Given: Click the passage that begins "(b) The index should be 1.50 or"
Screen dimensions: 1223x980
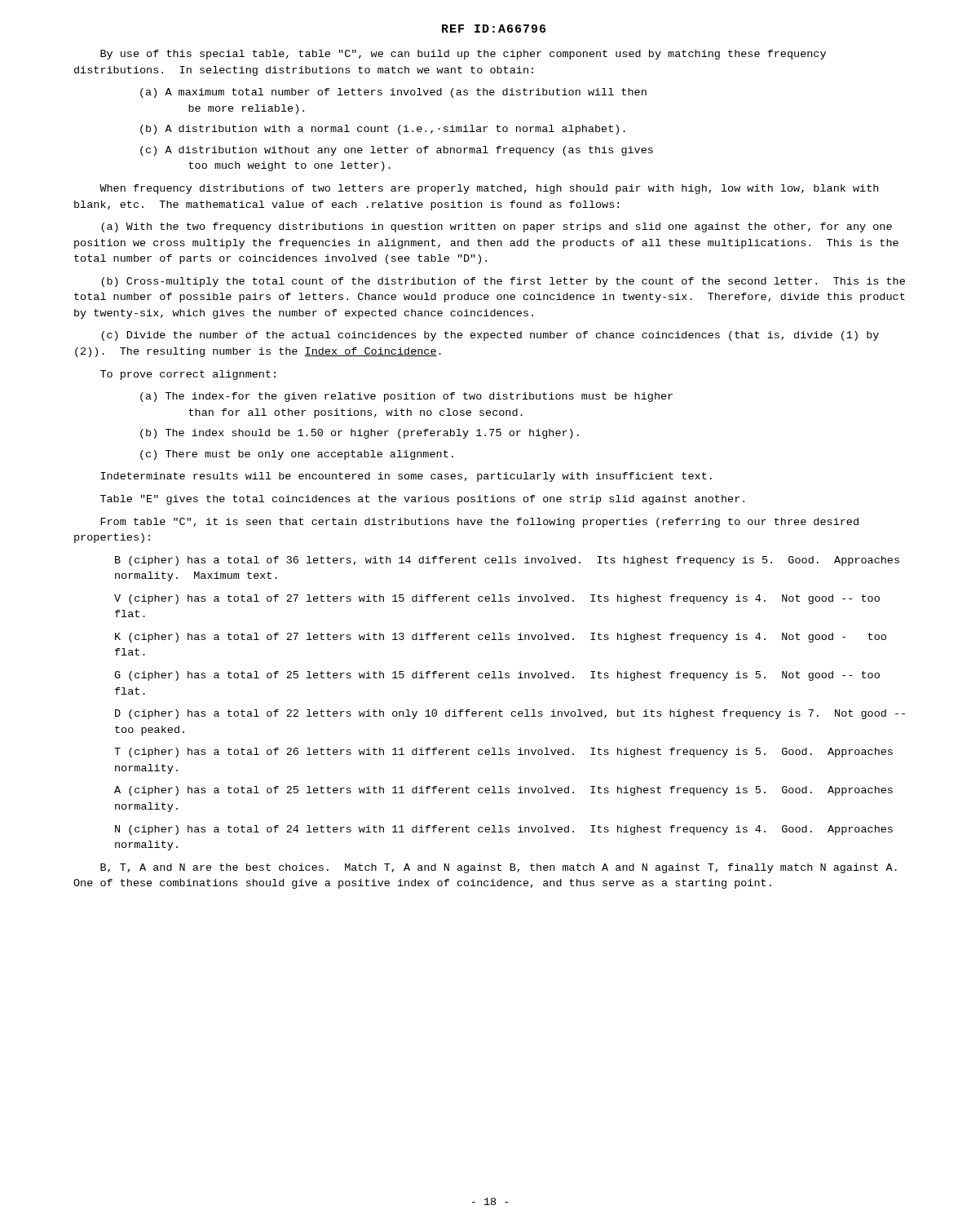Looking at the screenshot, I should pos(360,434).
